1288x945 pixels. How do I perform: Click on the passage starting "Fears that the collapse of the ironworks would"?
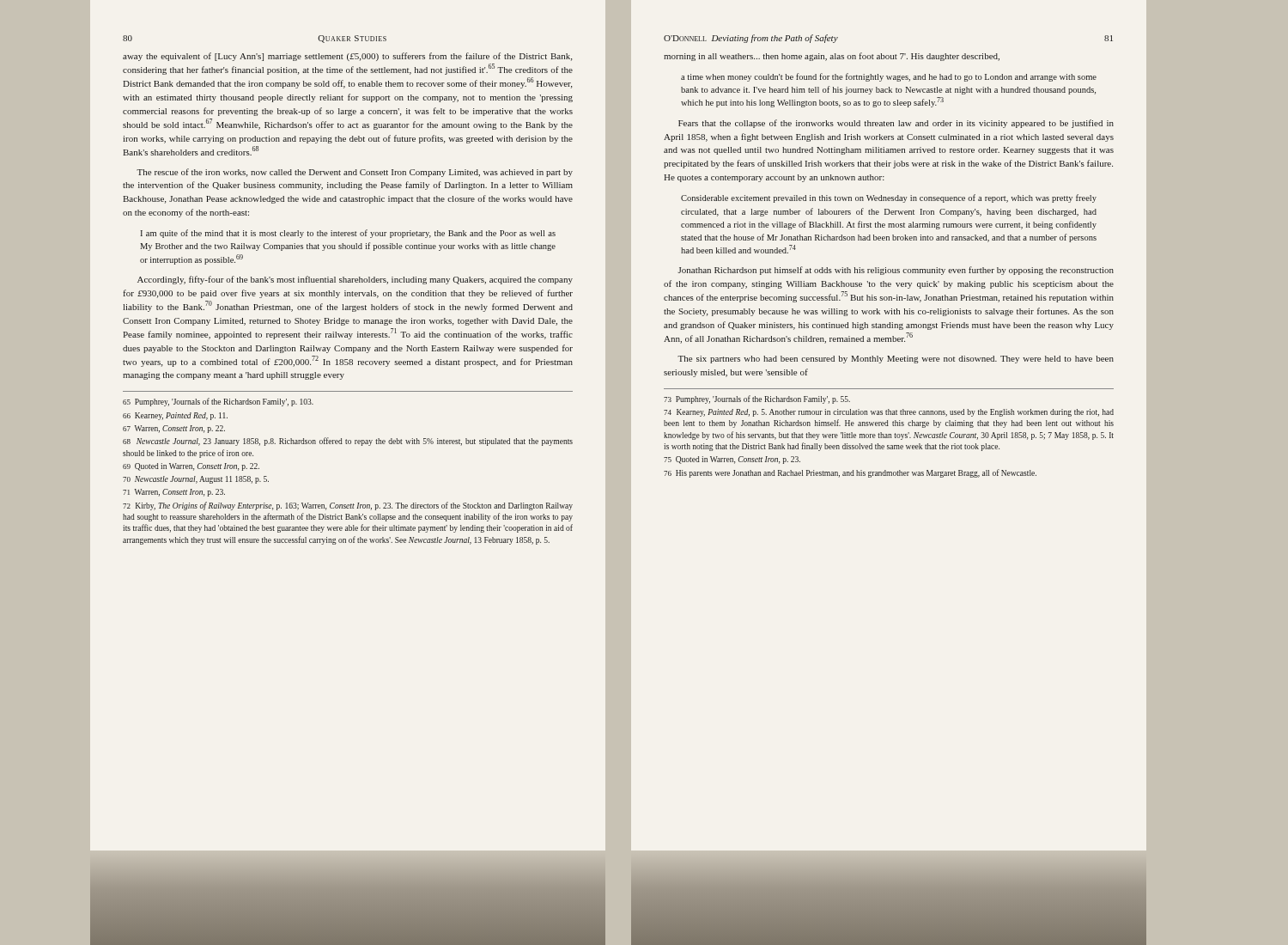pos(889,150)
